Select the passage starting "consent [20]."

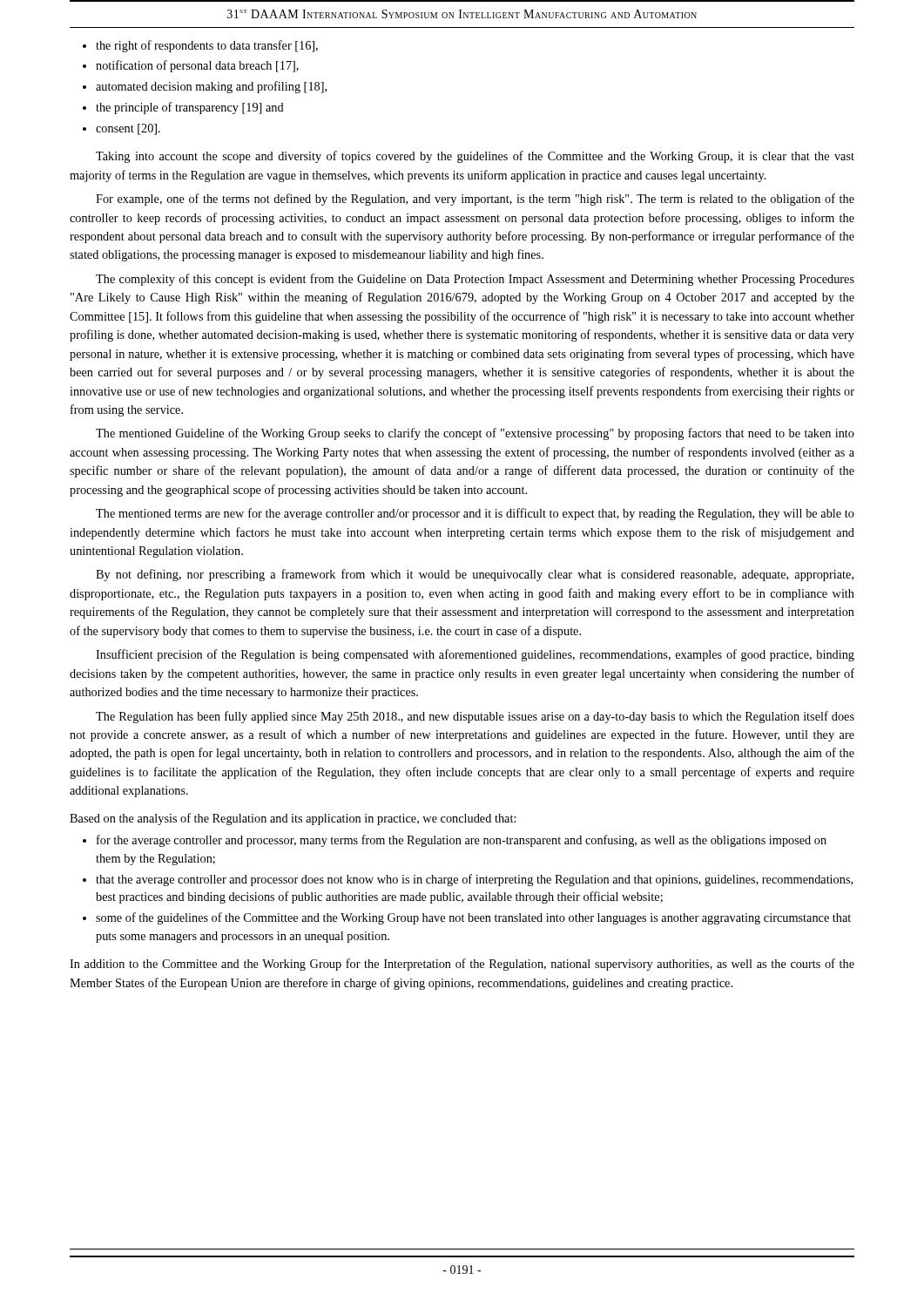coord(128,128)
